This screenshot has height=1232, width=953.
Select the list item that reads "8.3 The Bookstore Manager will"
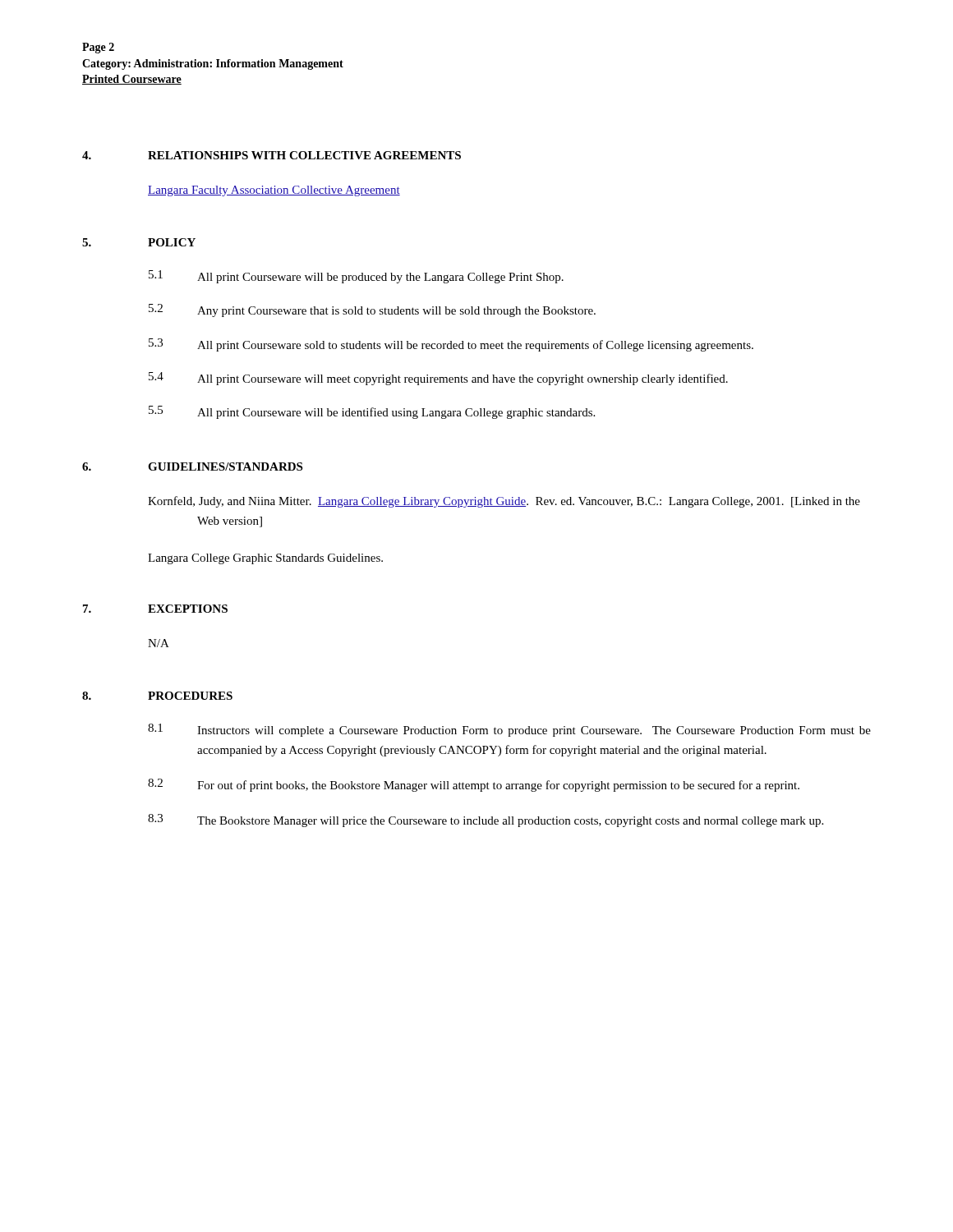pos(509,821)
